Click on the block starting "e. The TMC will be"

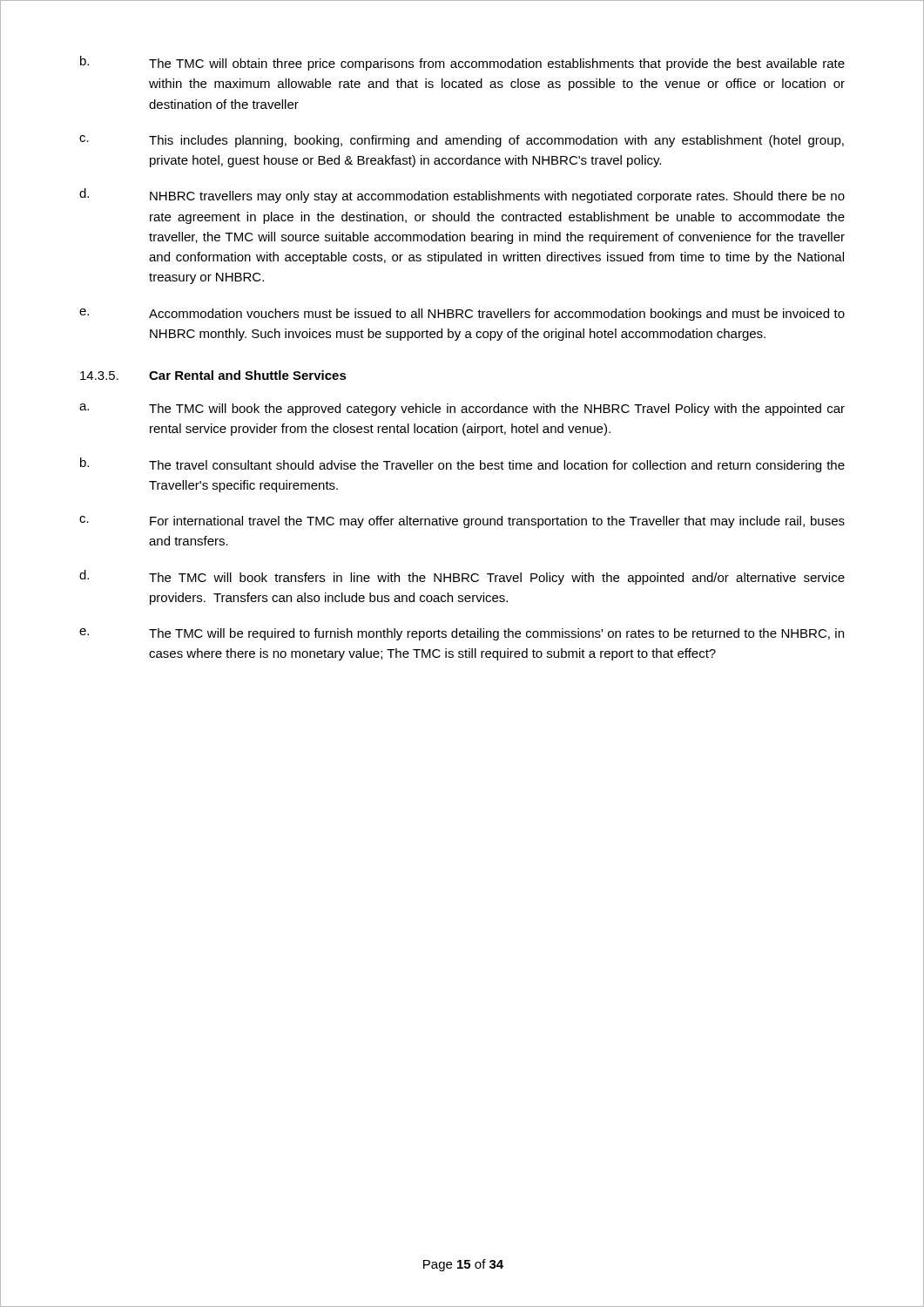462,643
